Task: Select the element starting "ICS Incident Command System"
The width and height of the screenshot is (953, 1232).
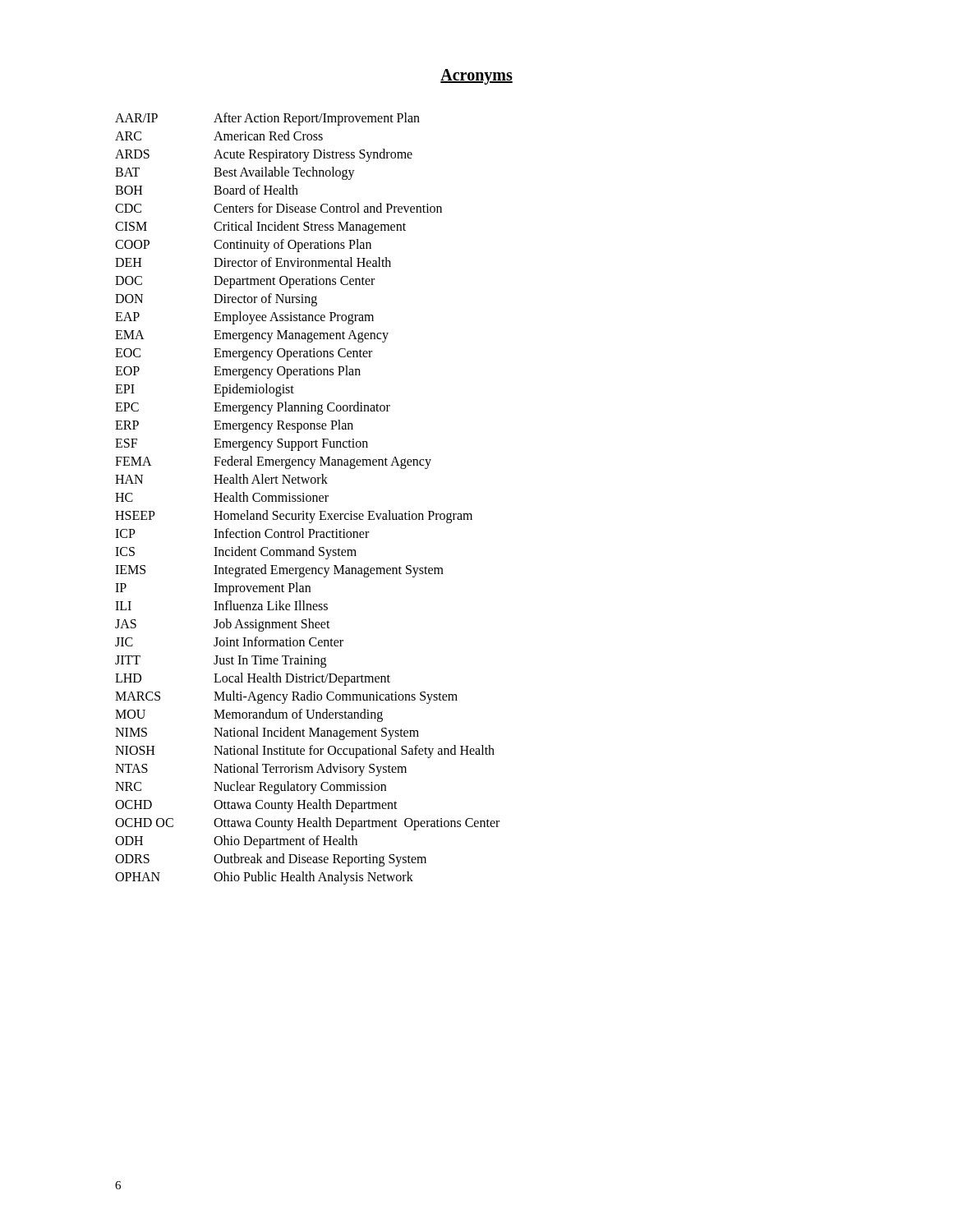Action: [x=236, y=553]
